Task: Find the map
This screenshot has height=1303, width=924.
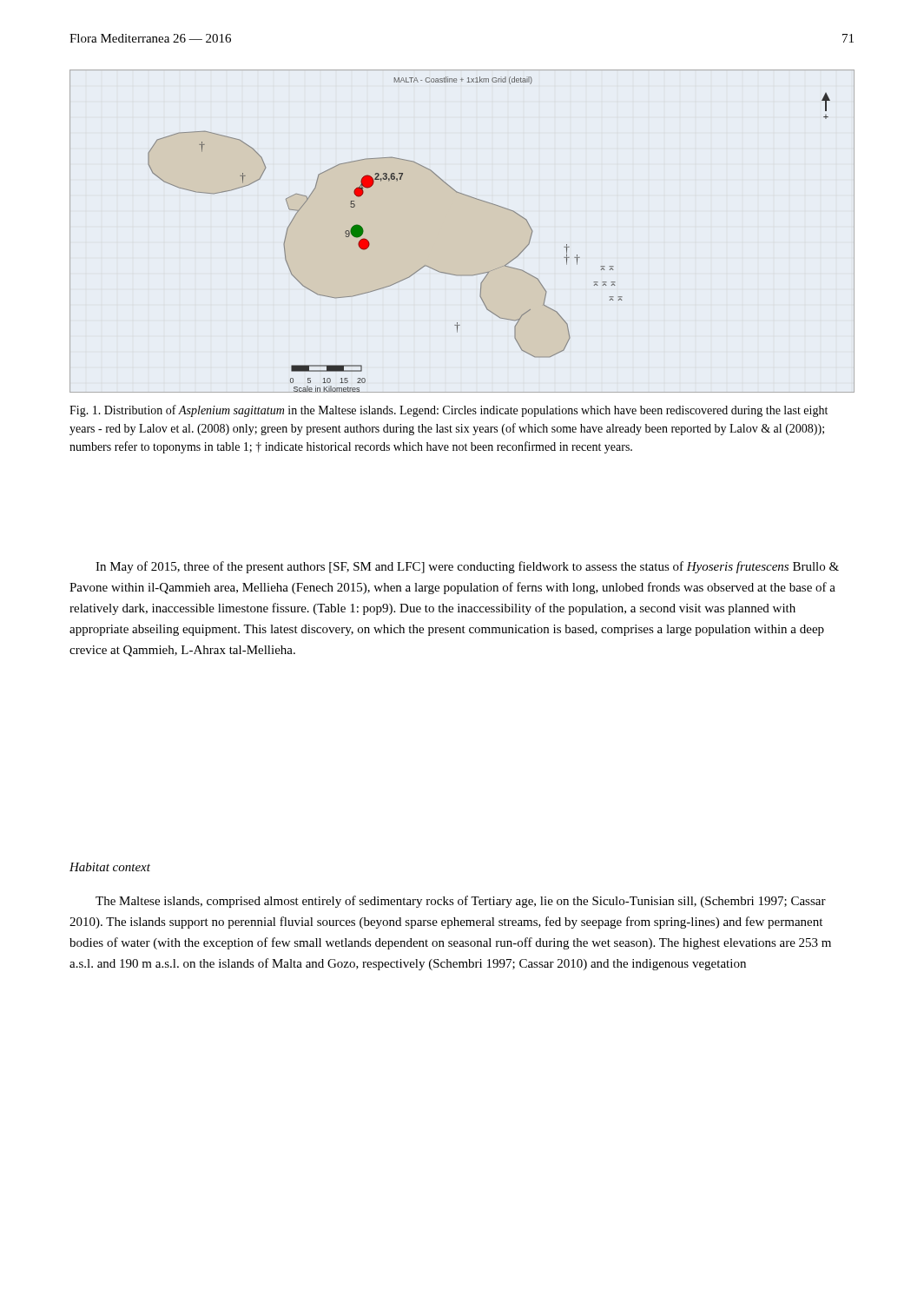Action: tap(462, 231)
